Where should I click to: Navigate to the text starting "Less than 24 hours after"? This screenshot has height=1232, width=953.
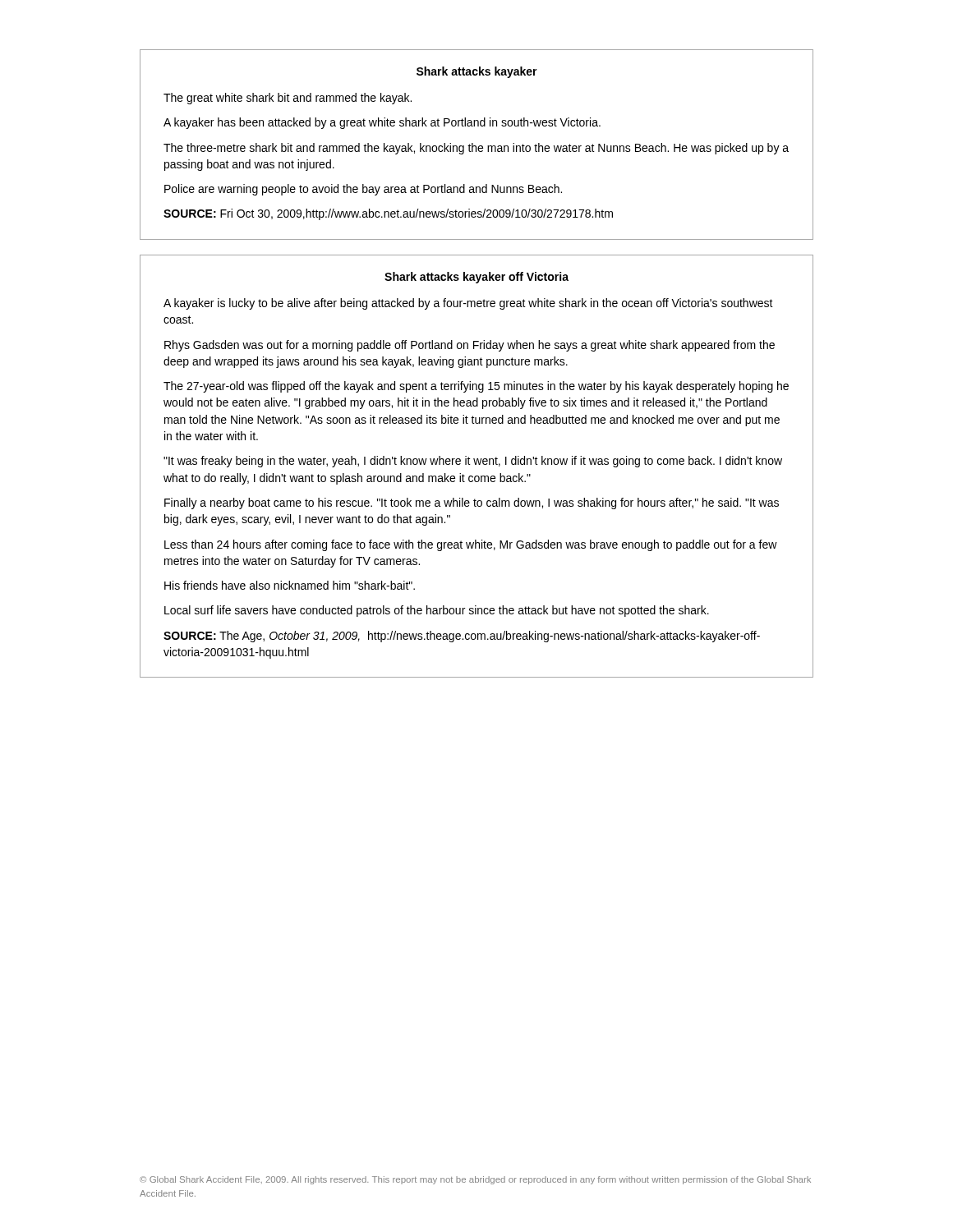tap(470, 553)
